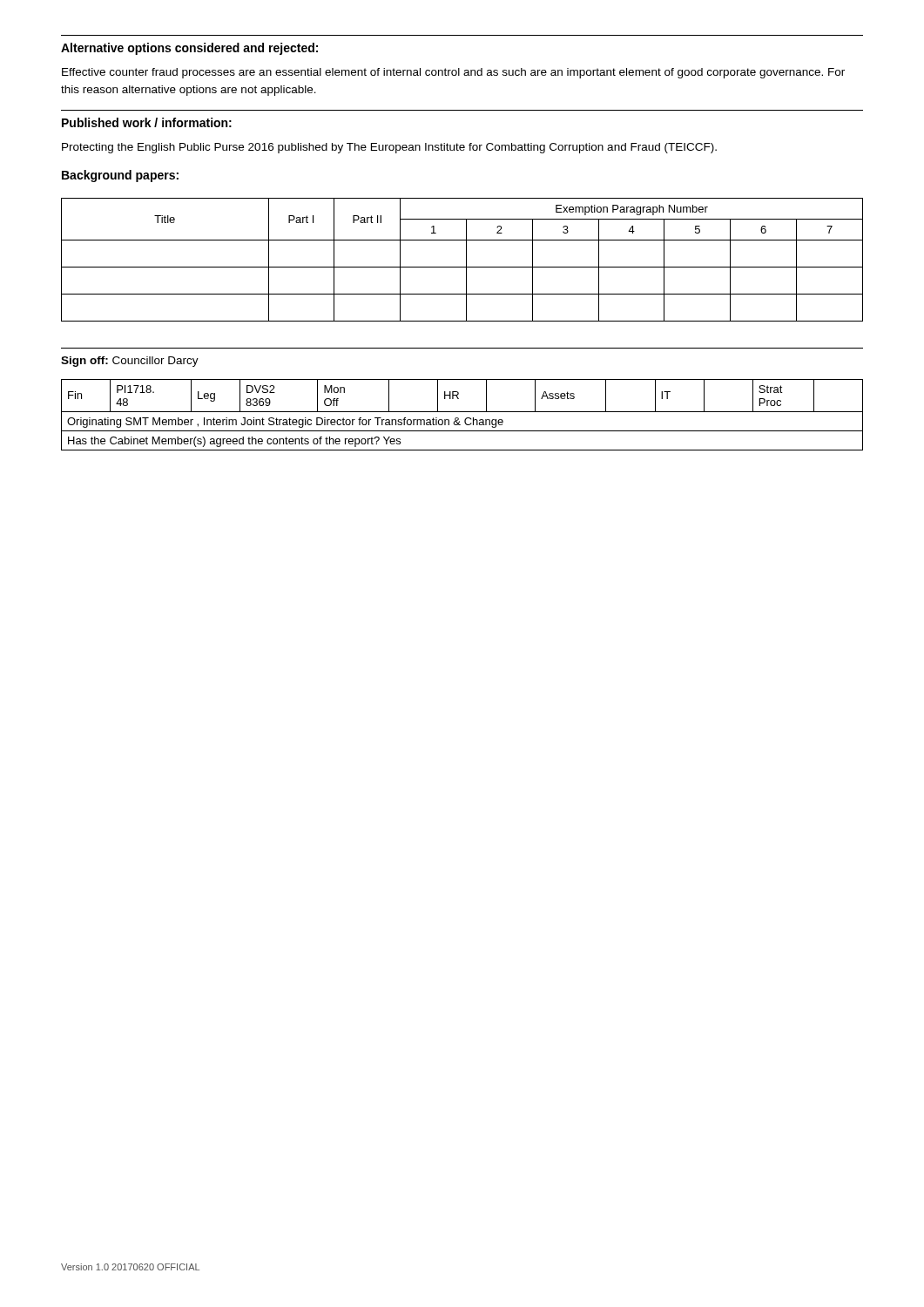
Task: Select the section header with the text "Alternative options considered and rejected:"
Action: pyautogui.click(x=190, y=48)
